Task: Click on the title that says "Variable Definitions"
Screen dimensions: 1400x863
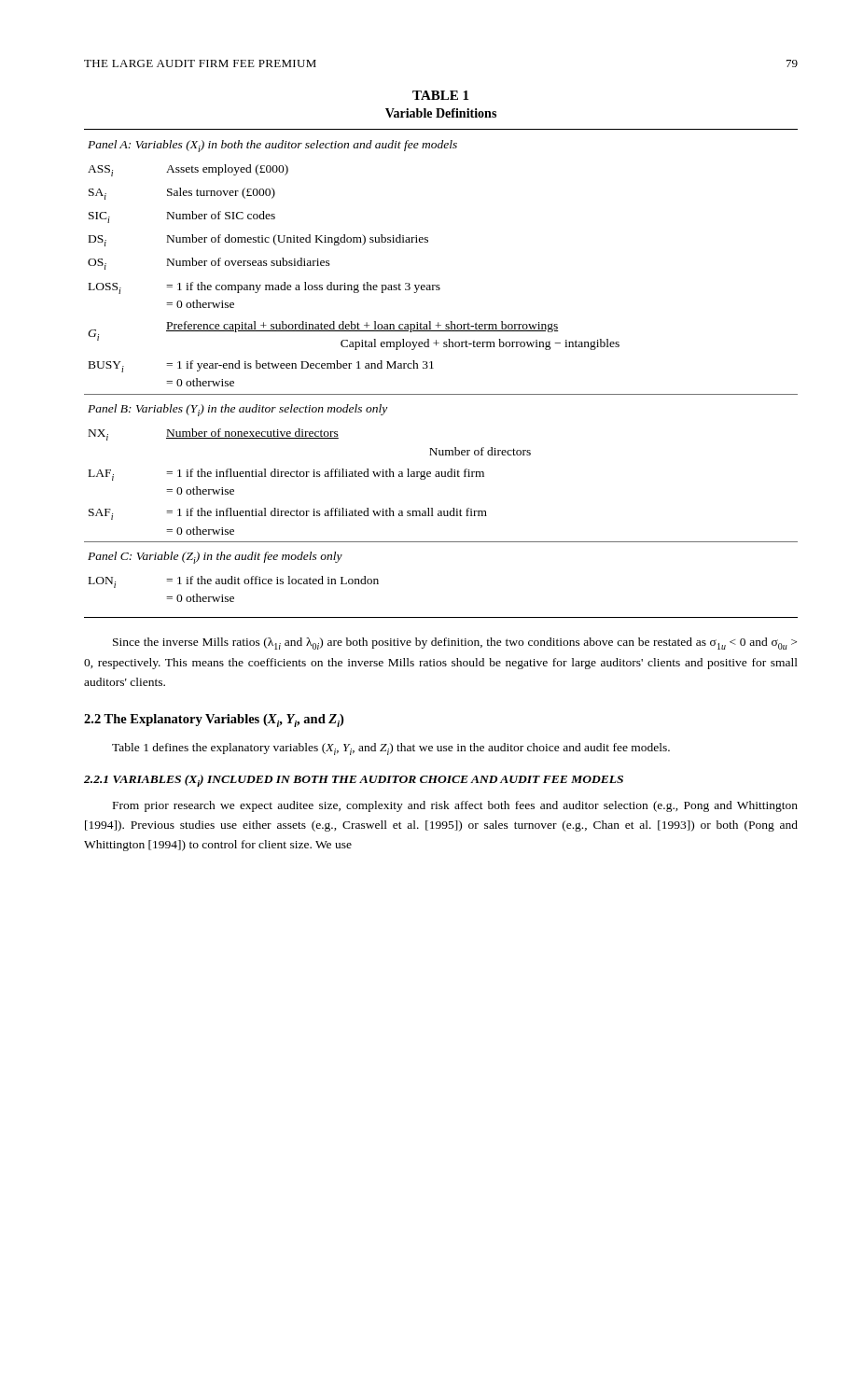Action: coord(441,113)
